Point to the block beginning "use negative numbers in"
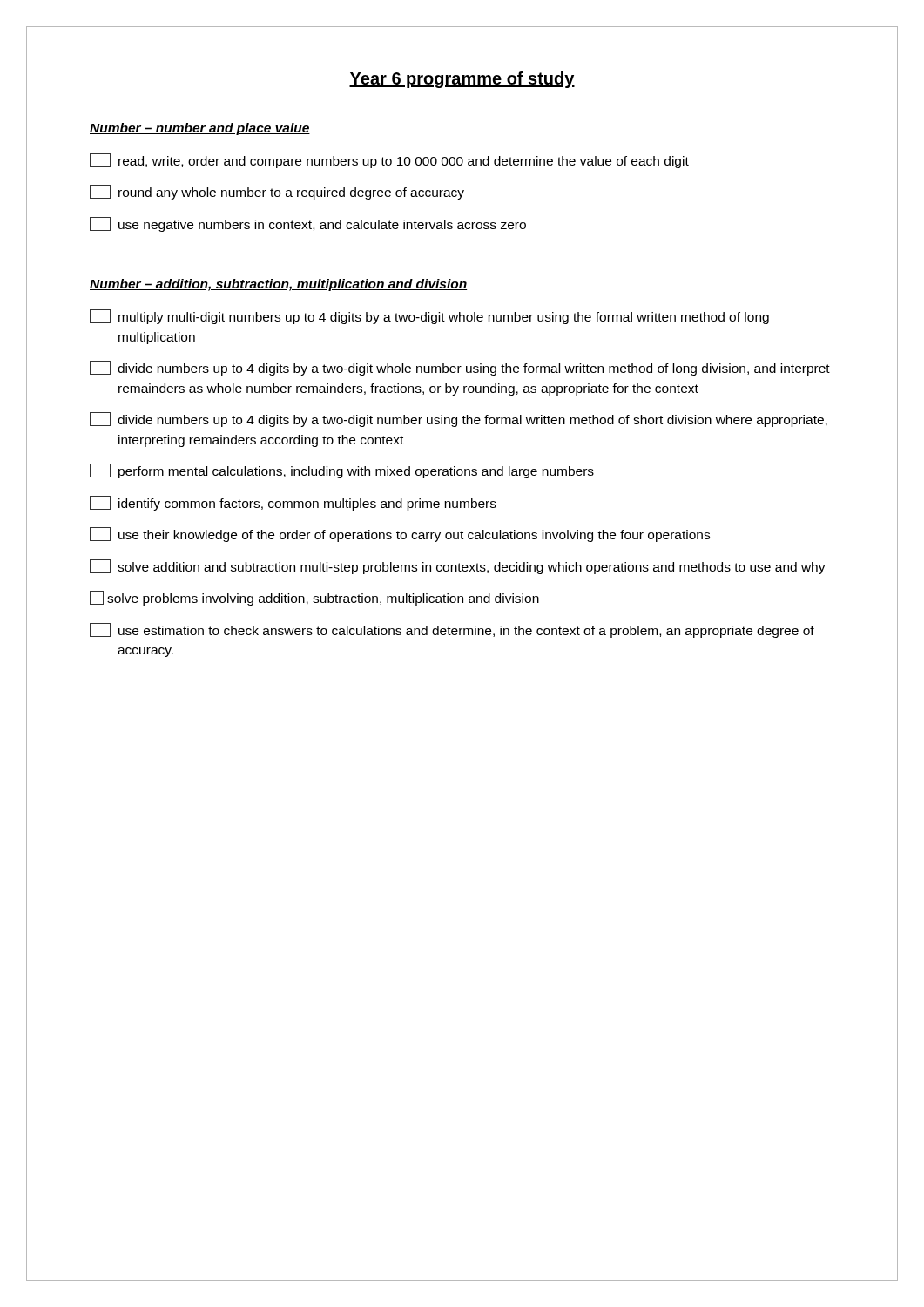Image resolution: width=924 pixels, height=1307 pixels. (308, 225)
